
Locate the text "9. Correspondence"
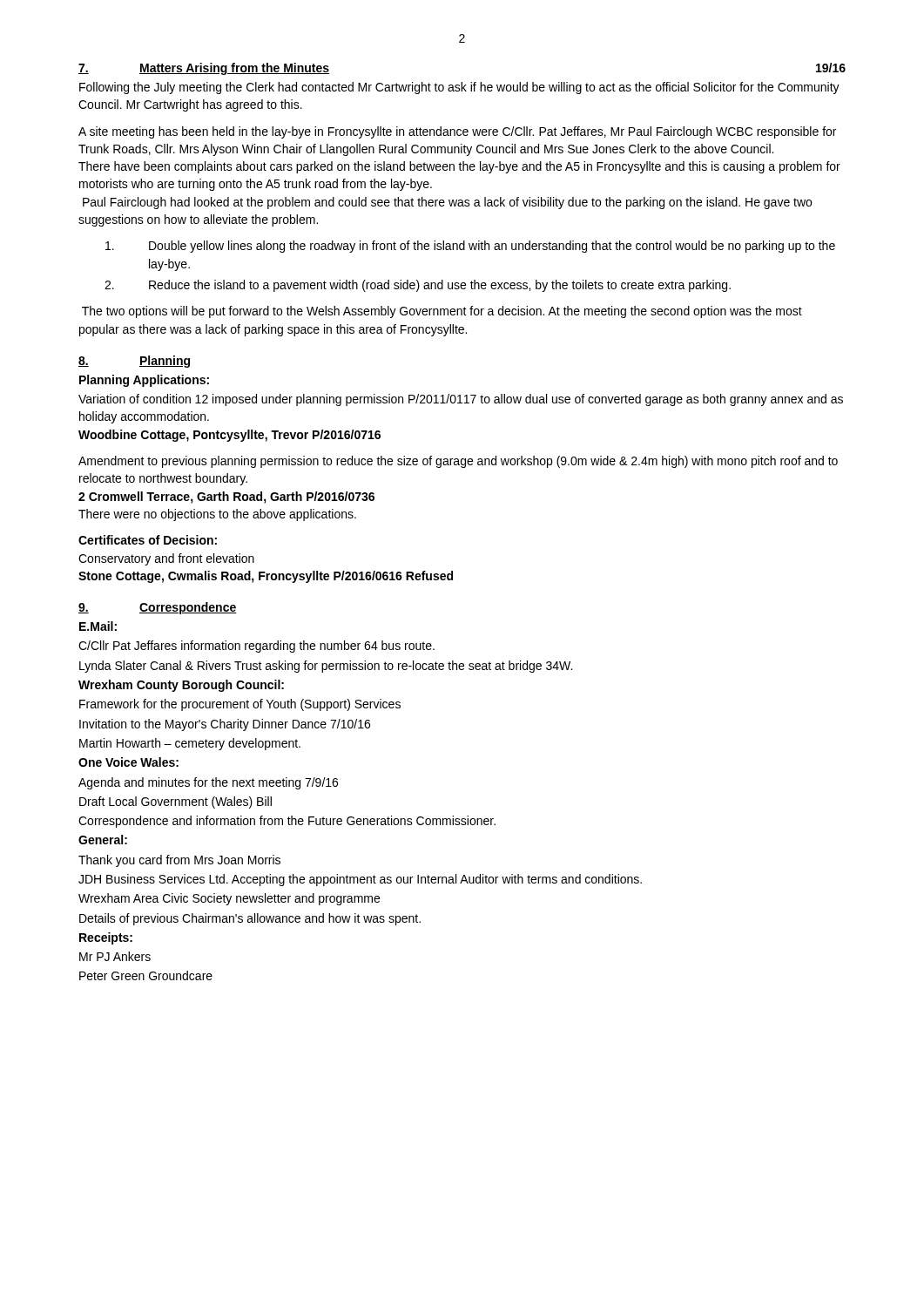coord(157,607)
